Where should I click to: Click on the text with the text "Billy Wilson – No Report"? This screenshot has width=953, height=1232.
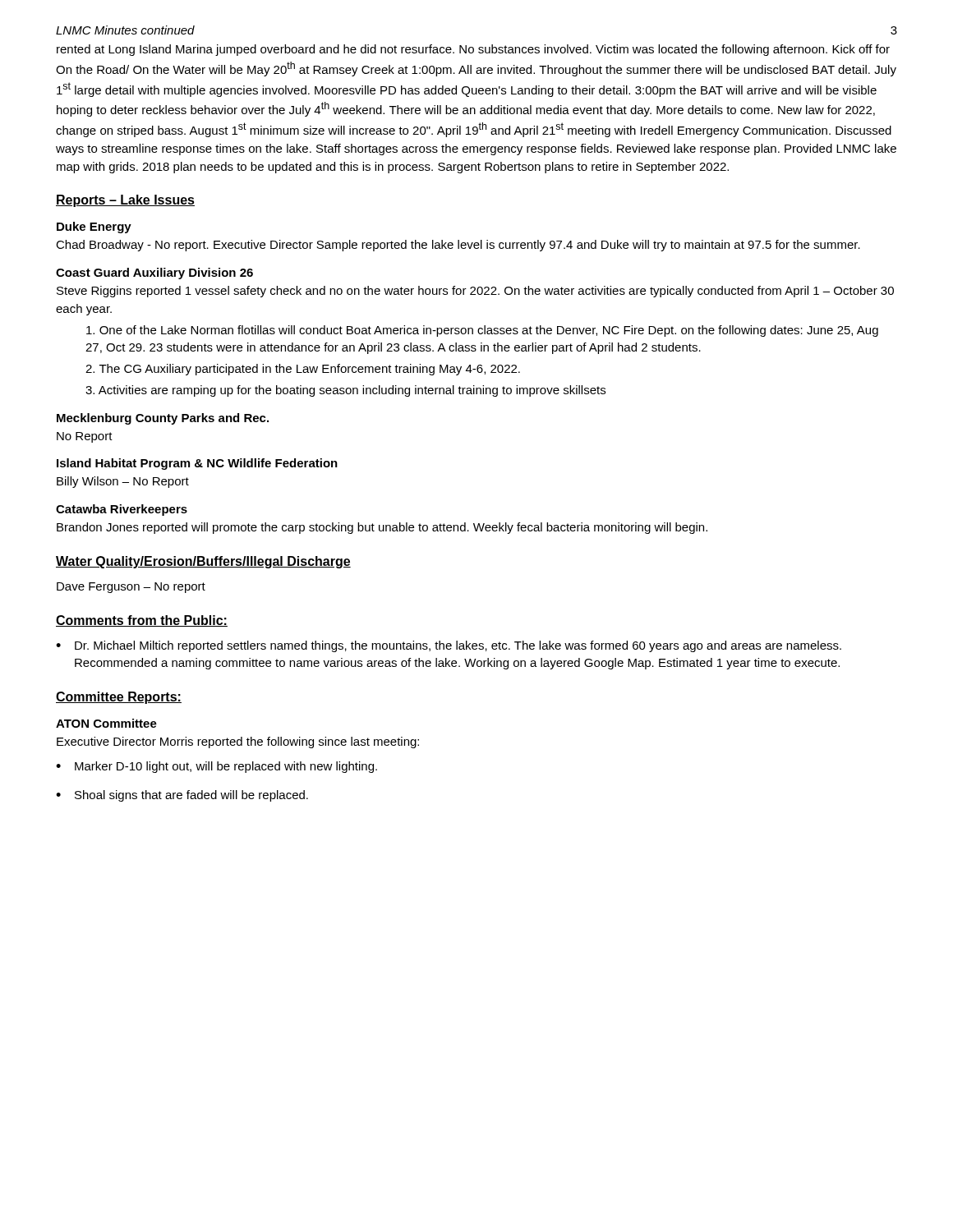click(122, 481)
